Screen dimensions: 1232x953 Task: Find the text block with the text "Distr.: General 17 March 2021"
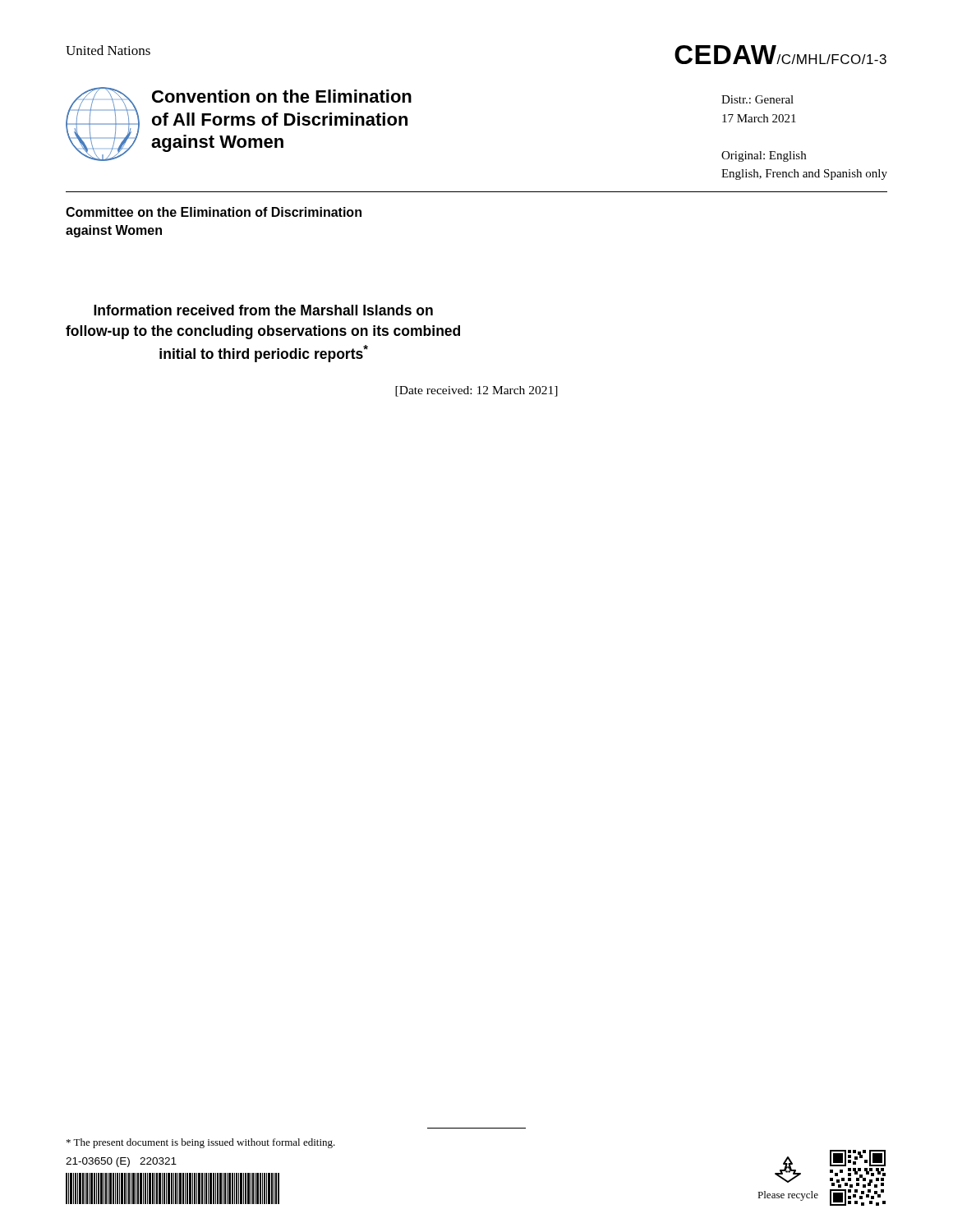757,99
